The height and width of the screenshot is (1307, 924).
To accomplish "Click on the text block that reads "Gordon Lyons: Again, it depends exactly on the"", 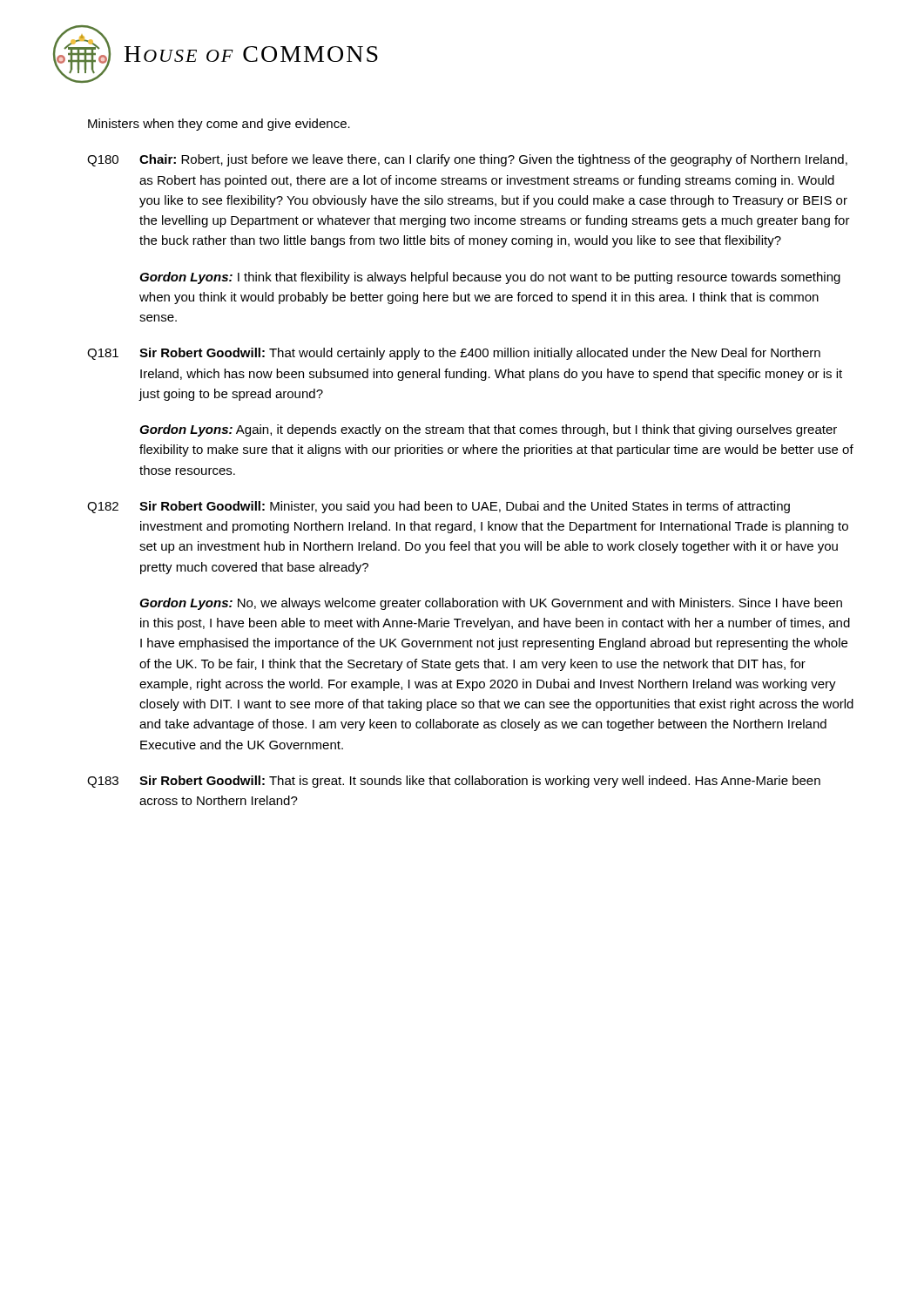I will pos(496,449).
